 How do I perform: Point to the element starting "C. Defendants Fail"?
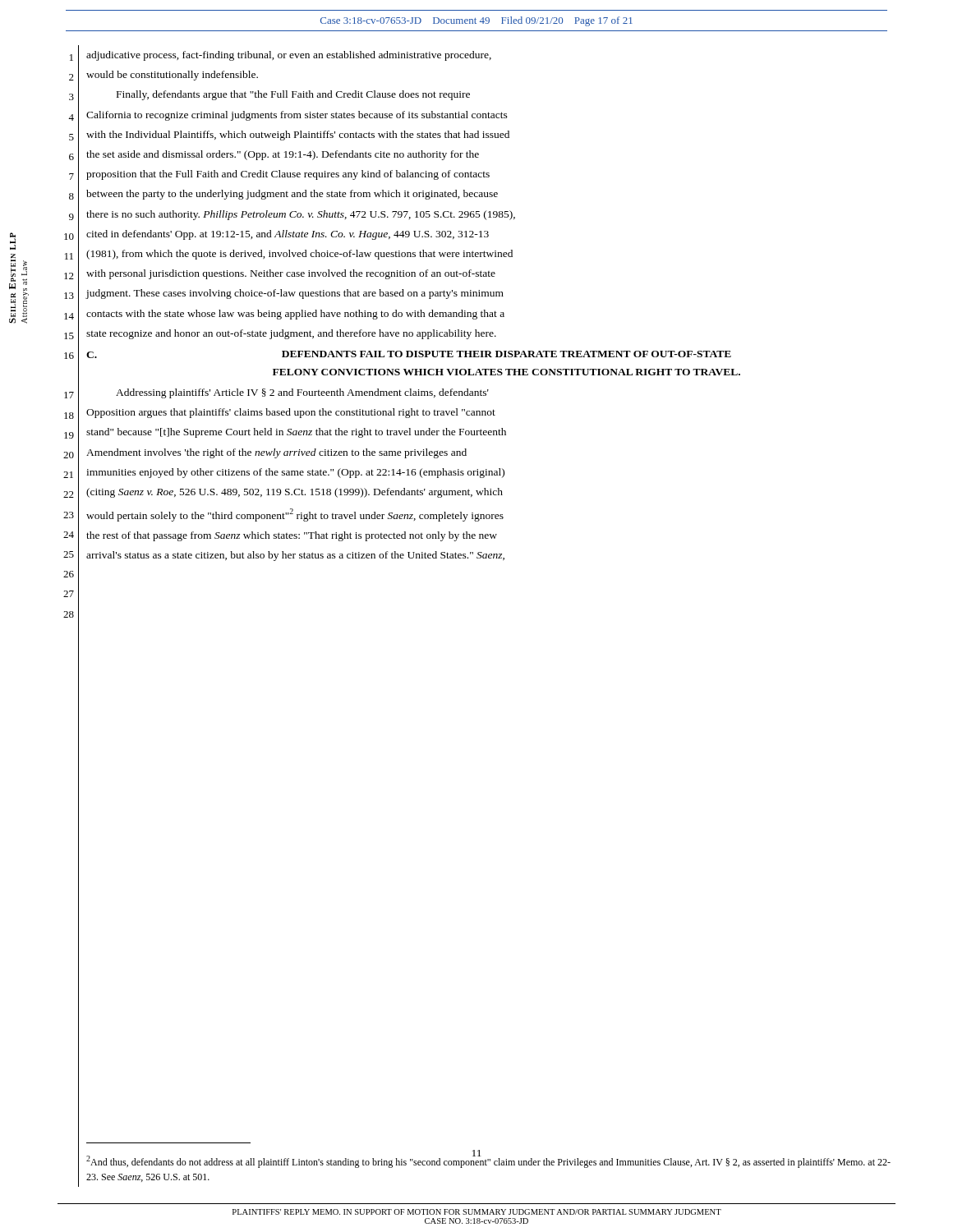(491, 363)
